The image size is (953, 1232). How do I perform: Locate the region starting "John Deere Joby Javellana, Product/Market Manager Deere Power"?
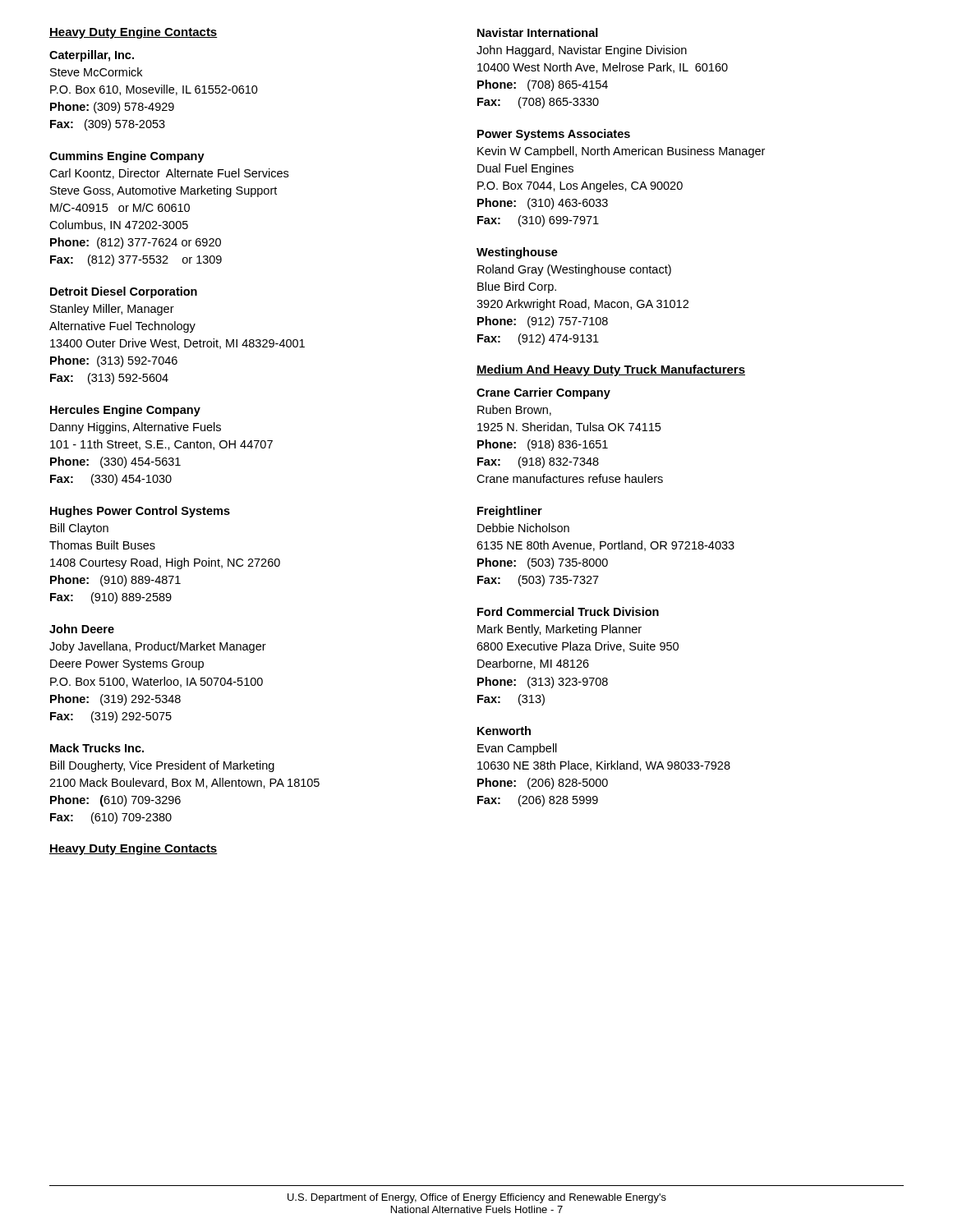click(238, 673)
